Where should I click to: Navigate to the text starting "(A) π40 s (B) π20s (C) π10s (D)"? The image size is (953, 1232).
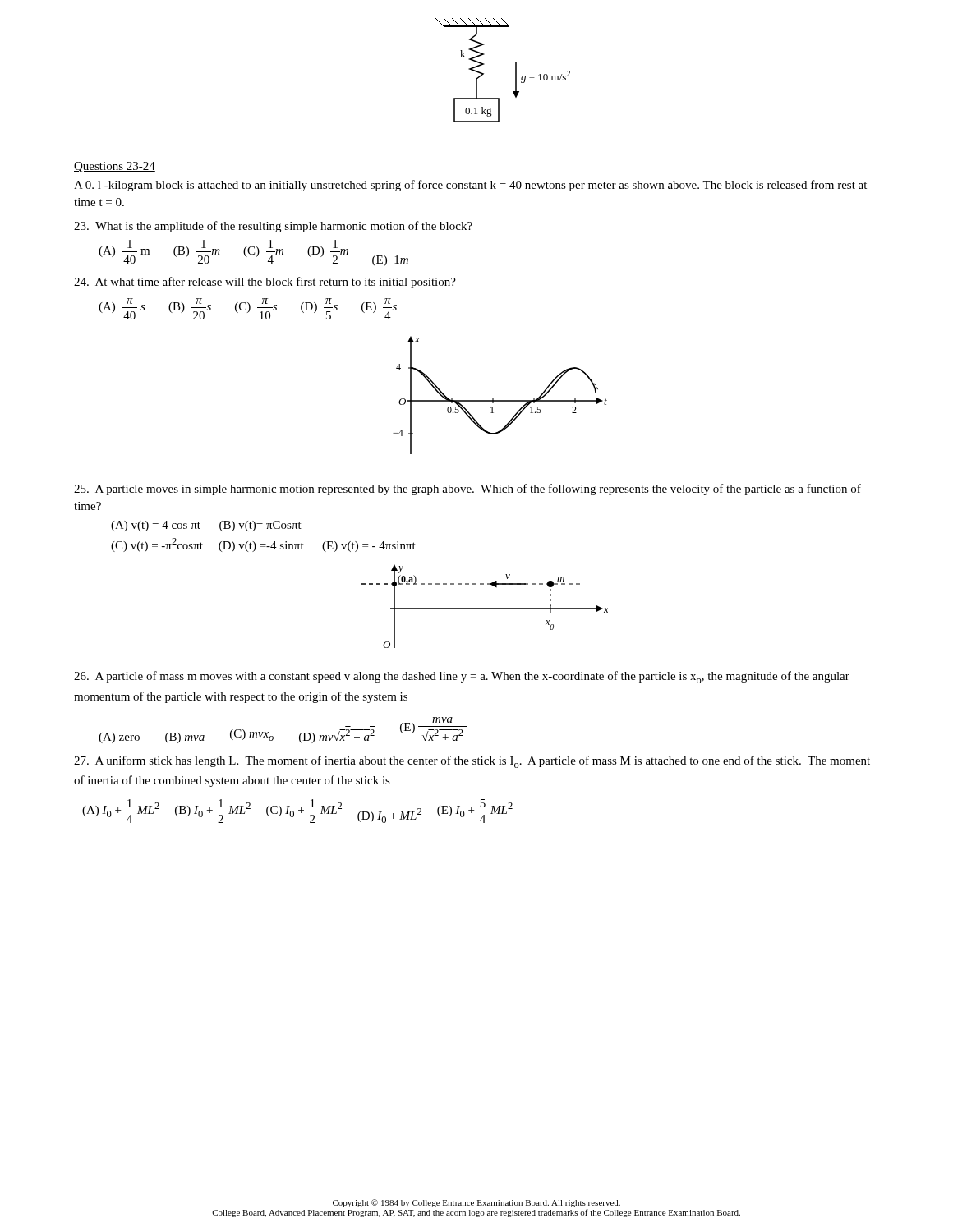click(248, 308)
